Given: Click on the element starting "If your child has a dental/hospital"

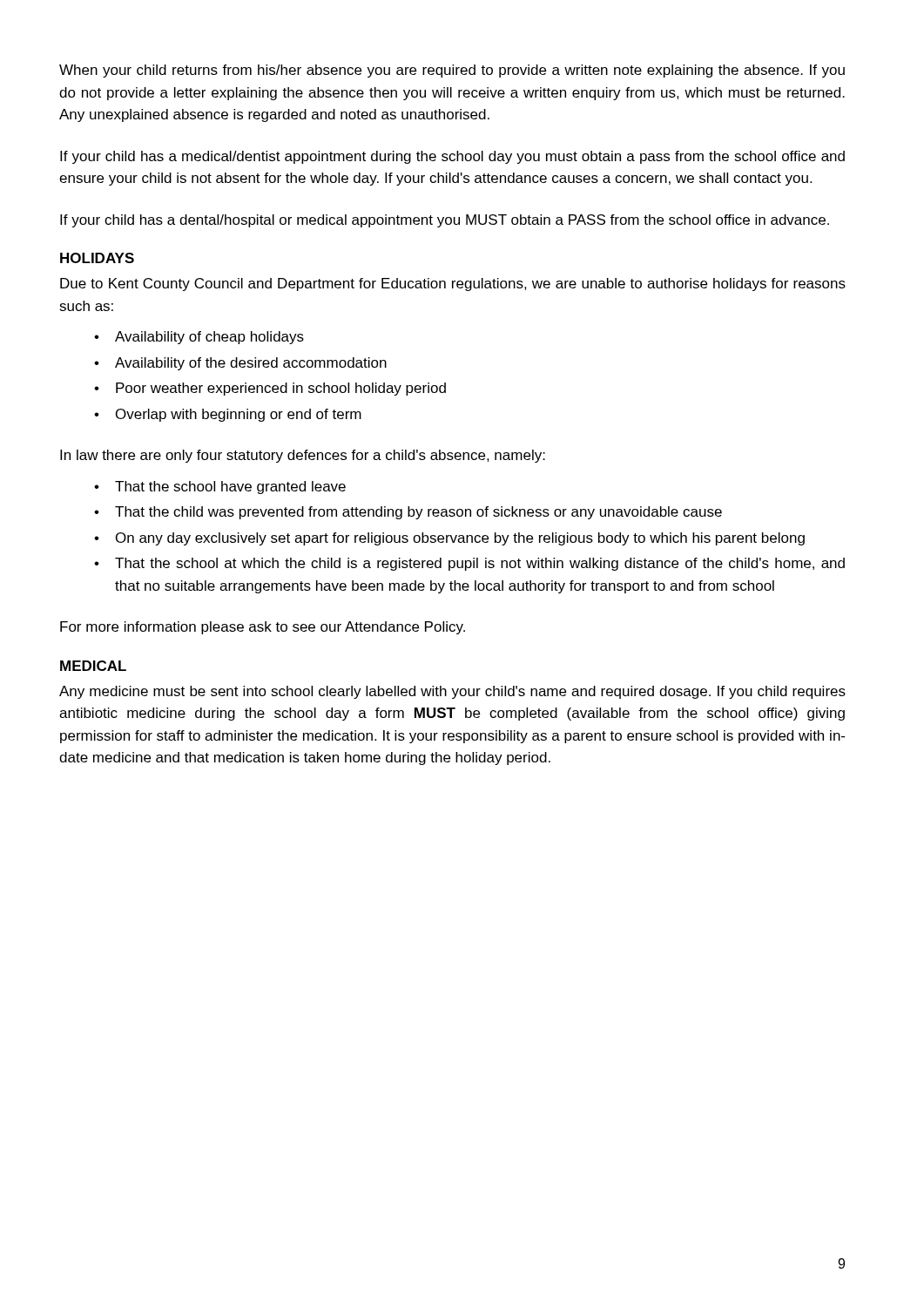Looking at the screenshot, I should [445, 220].
